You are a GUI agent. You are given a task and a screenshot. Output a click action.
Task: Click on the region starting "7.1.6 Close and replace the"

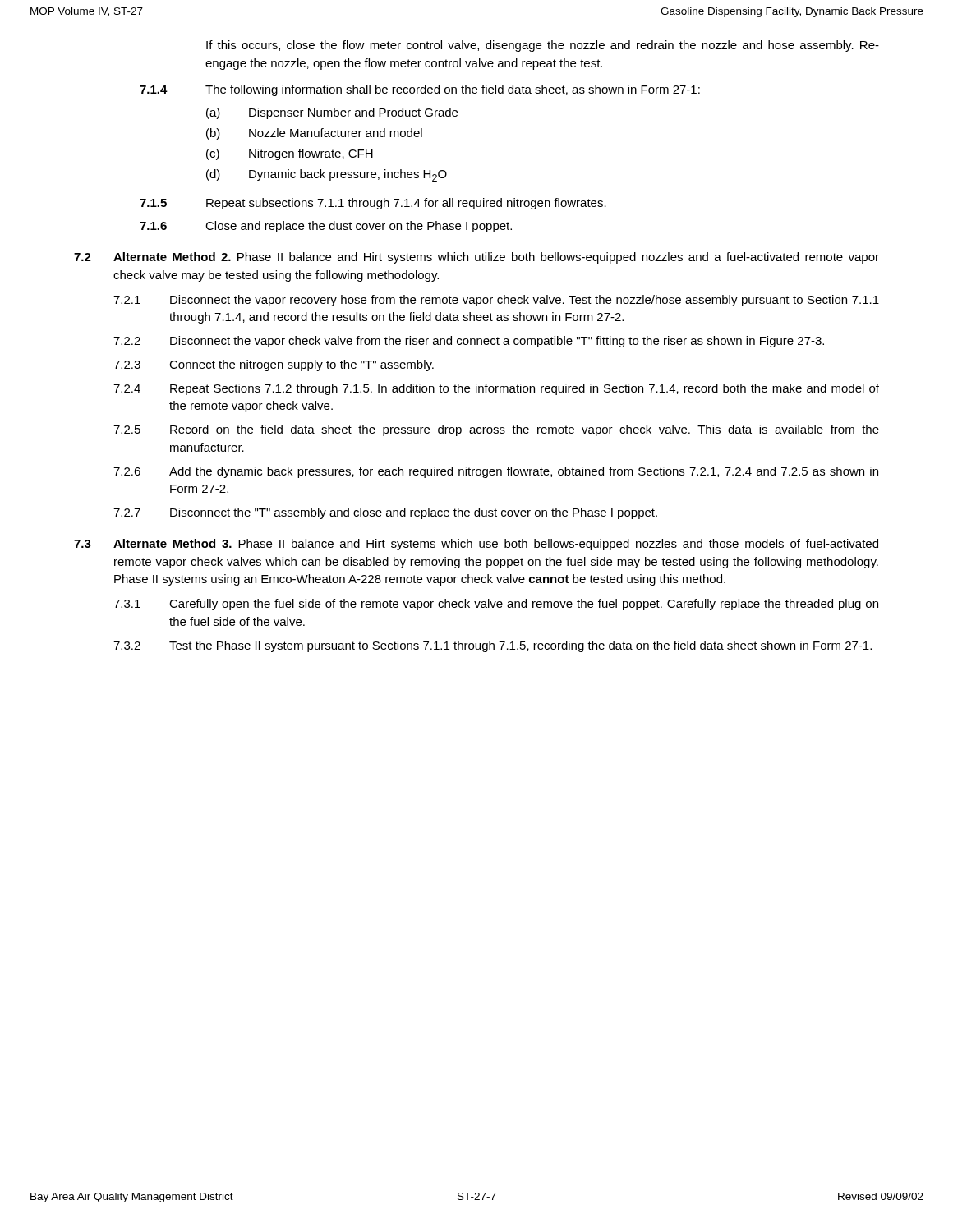(x=509, y=226)
